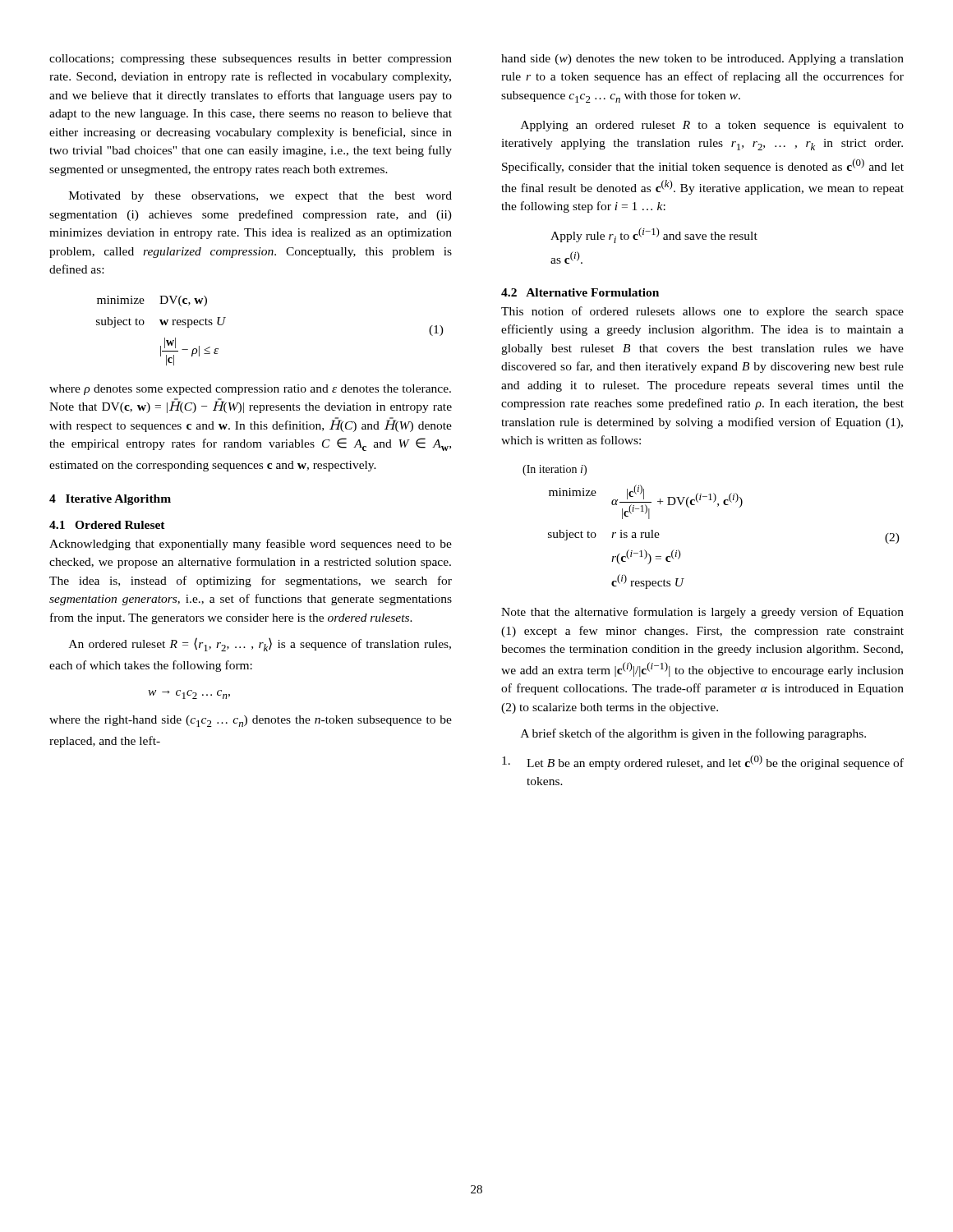Point to the region starting "where ρ denotes some"
The width and height of the screenshot is (953, 1232).
pyautogui.click(x=251, y=427)
